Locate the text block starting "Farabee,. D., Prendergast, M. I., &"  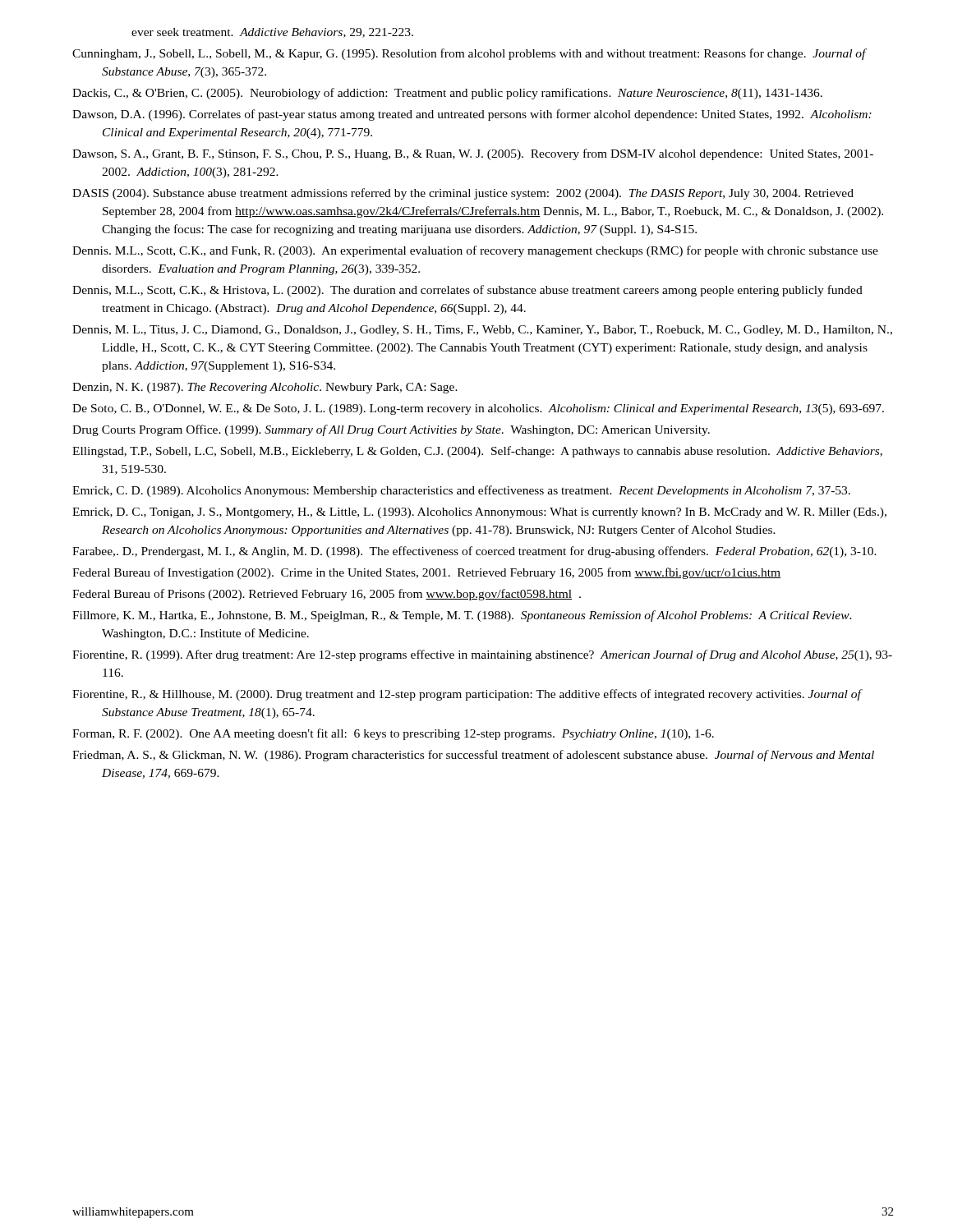(x=475, y=551)
